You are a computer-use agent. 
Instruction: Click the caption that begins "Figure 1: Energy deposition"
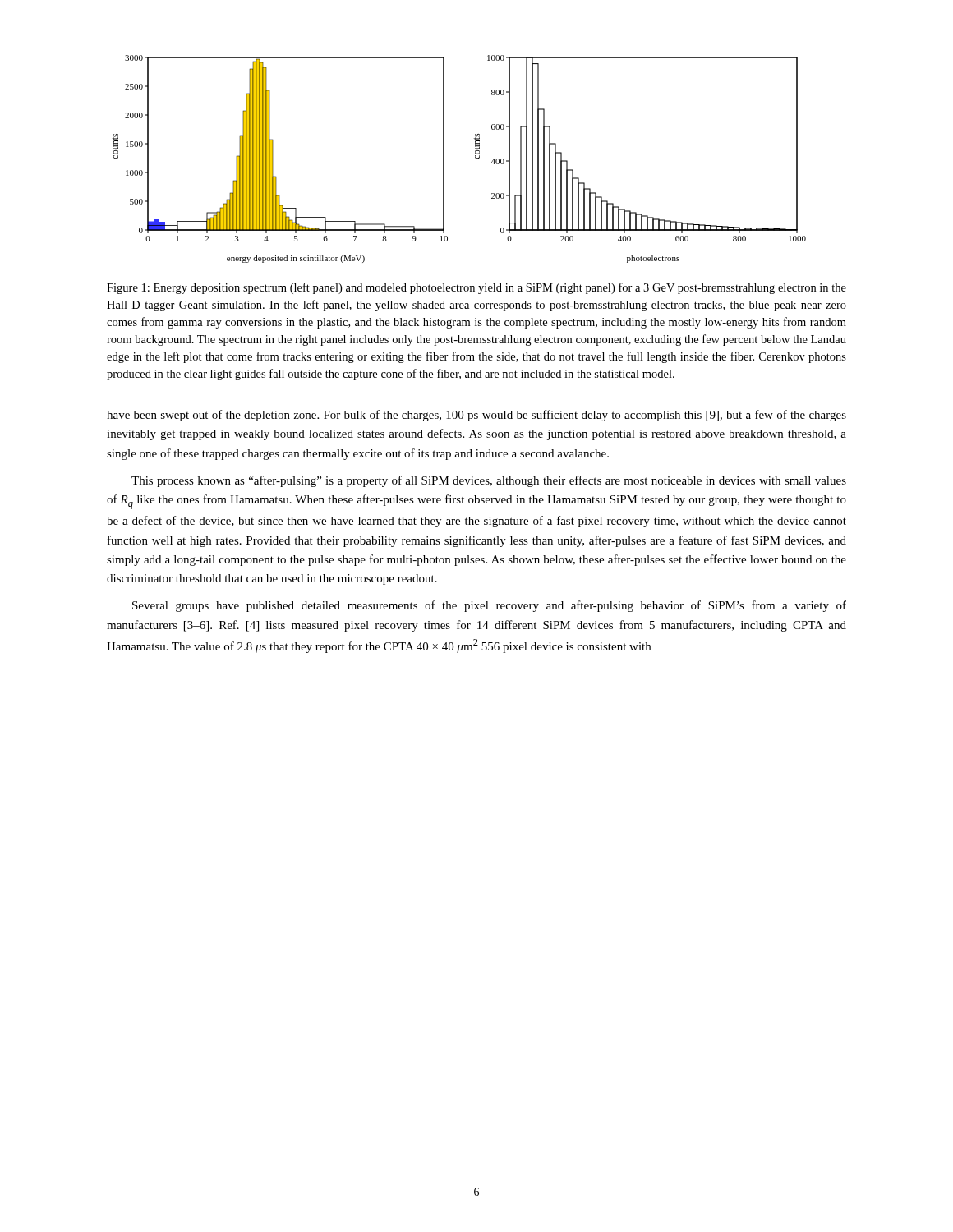[476, 331]
